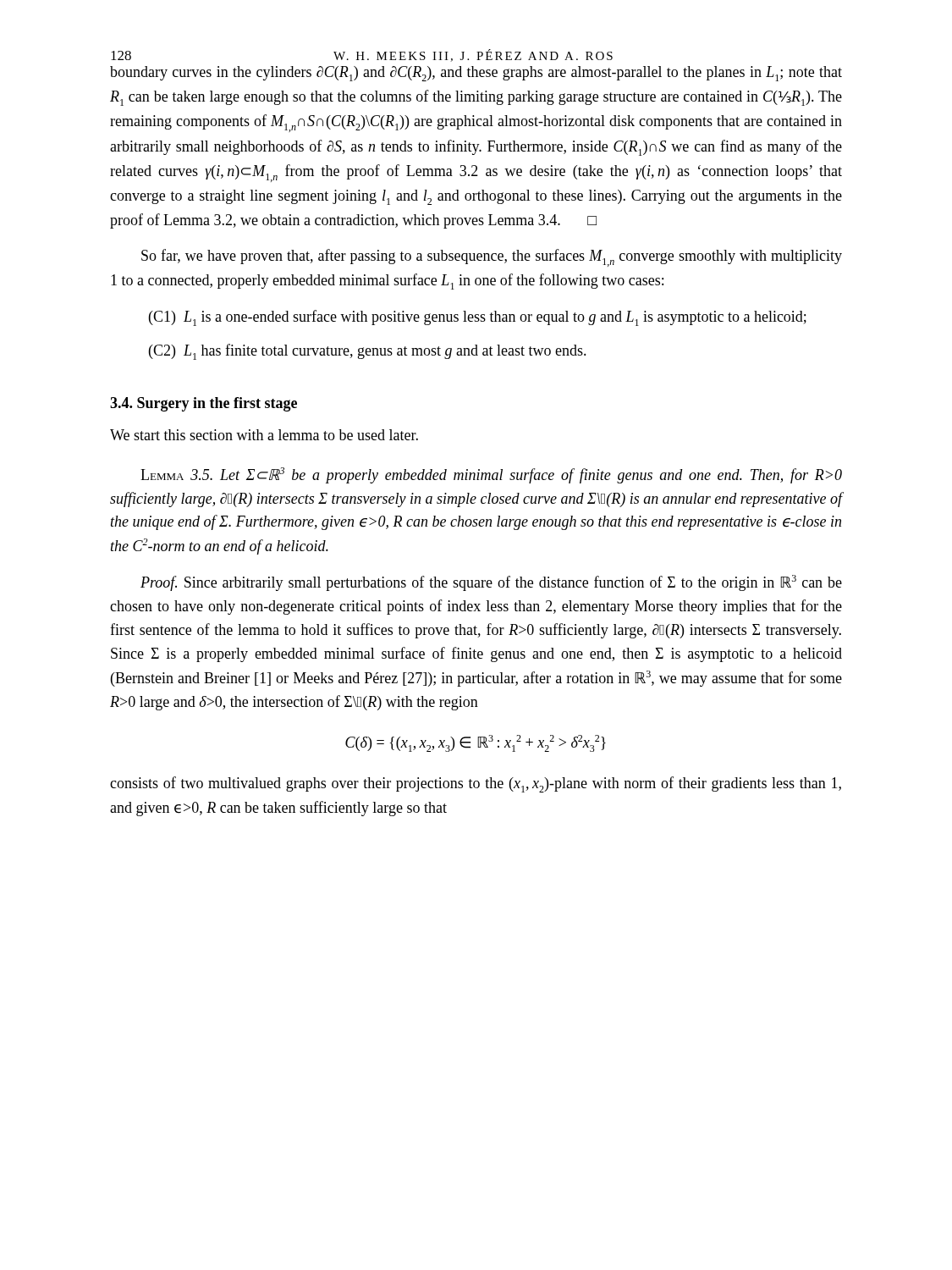
Task: Click on the text starting "So far, we have proven"
Action: [476, 269]
